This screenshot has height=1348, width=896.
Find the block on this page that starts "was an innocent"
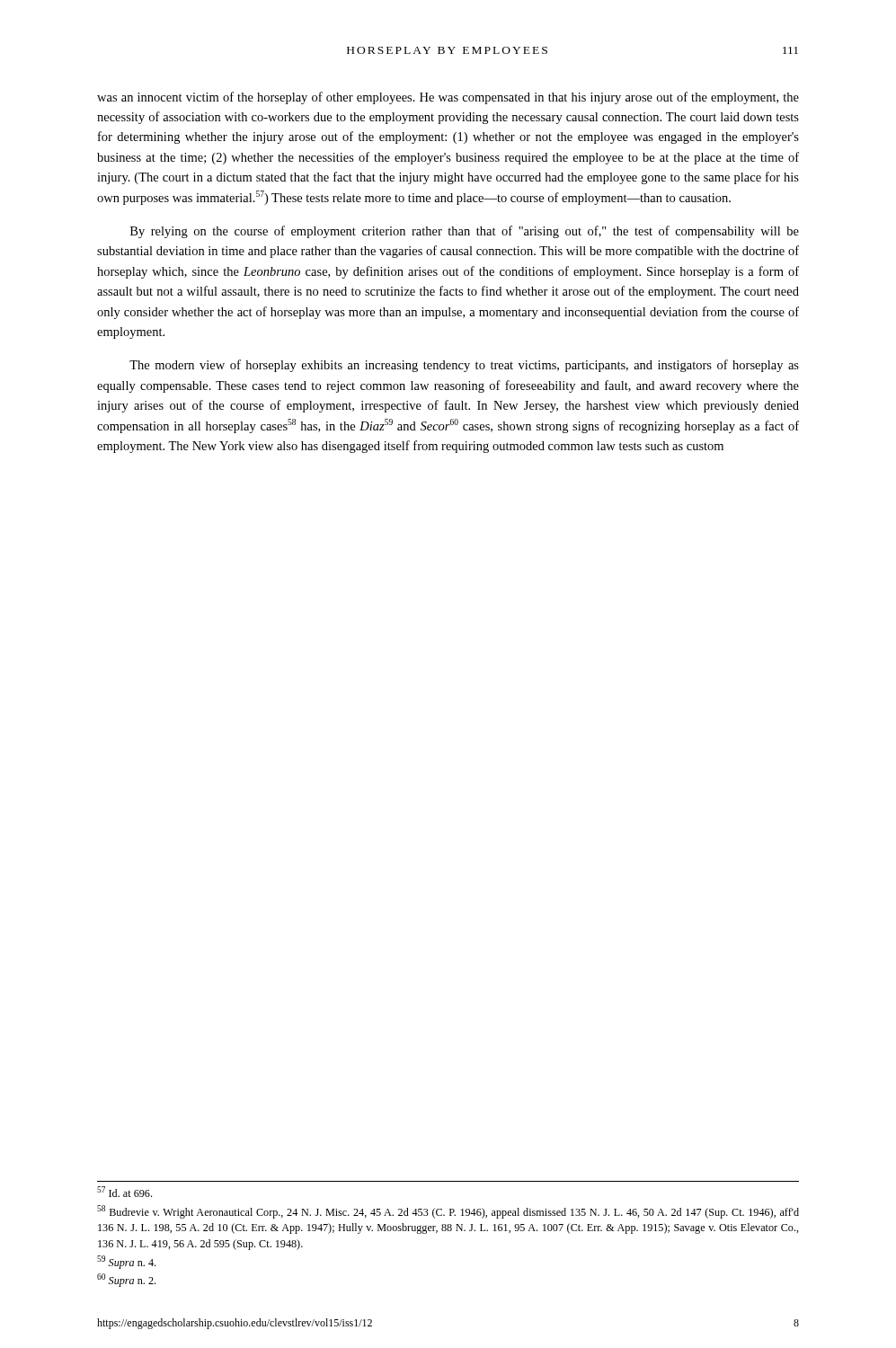448,147
